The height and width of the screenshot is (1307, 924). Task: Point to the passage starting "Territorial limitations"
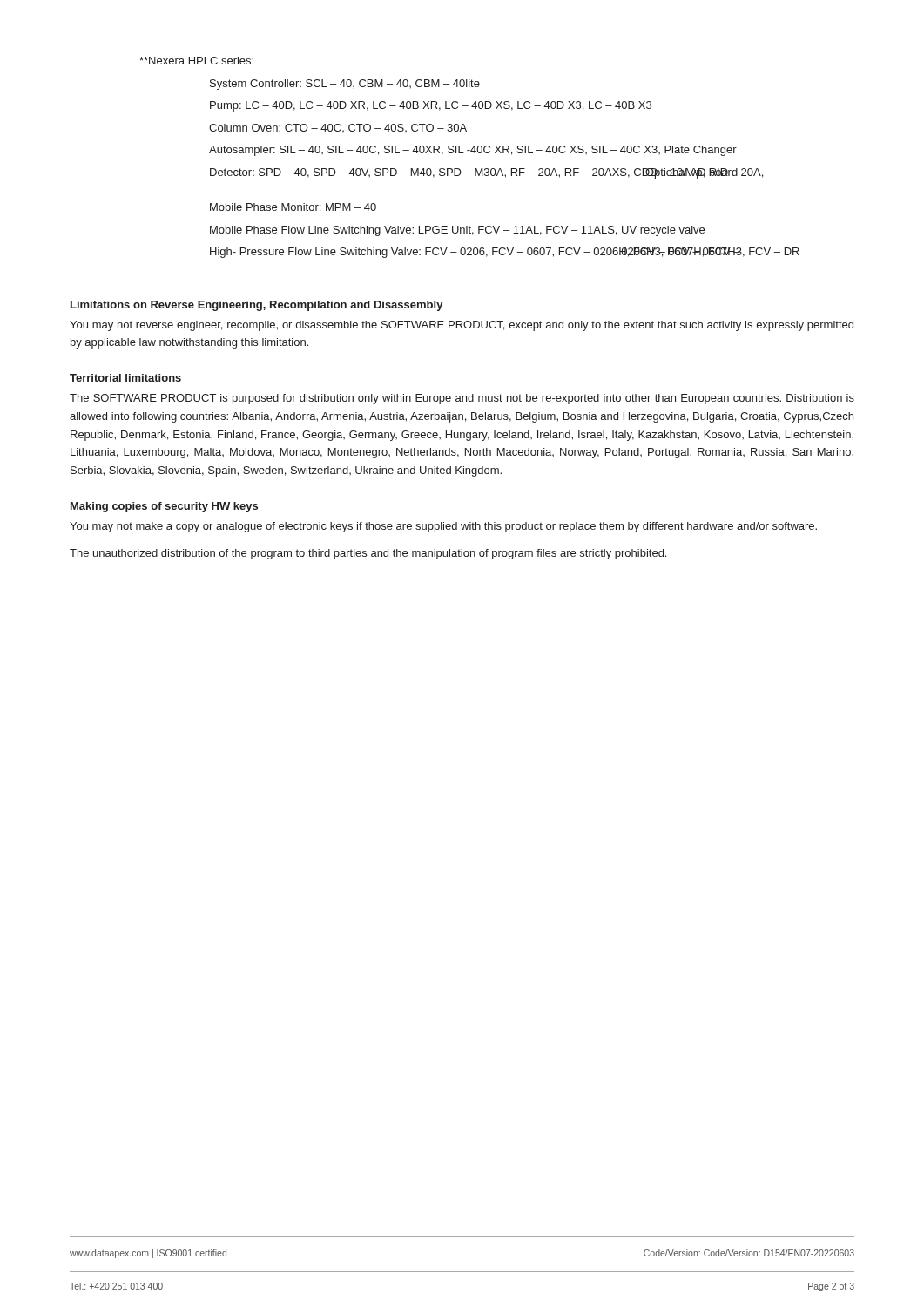point(126,378)
